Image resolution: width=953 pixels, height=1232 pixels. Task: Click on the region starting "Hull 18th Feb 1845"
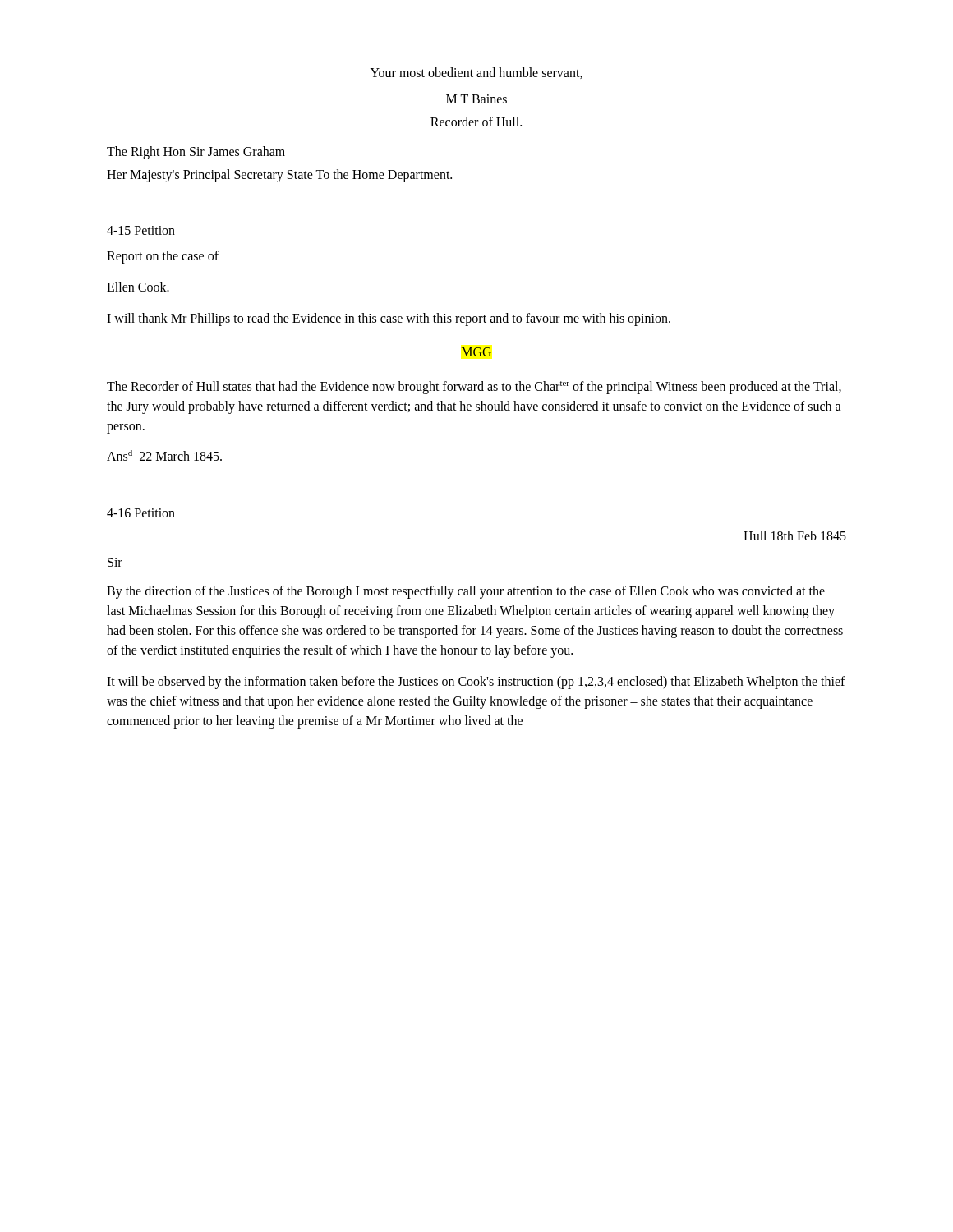point(795,536)
